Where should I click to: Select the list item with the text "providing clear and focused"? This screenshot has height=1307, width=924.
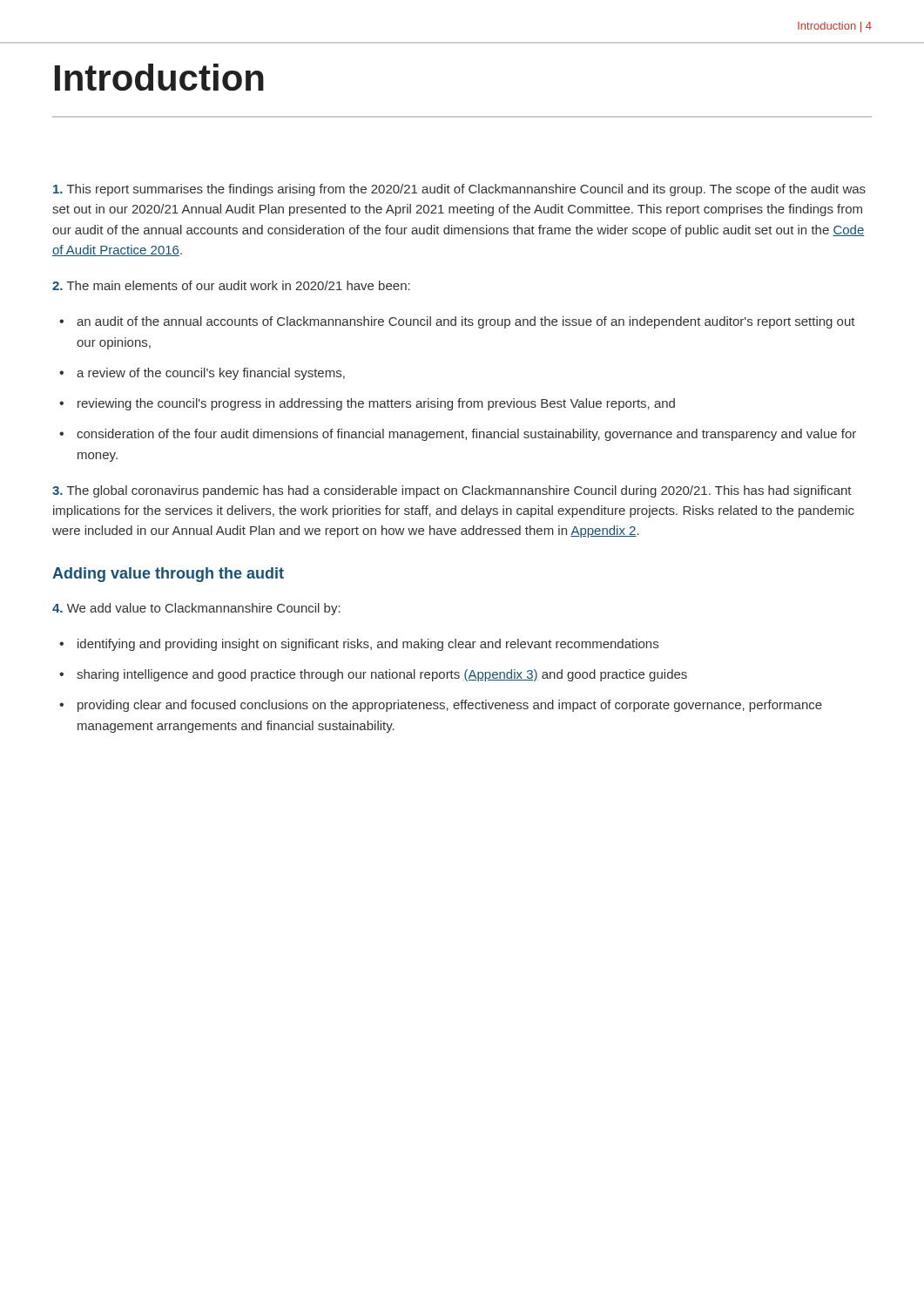click(449, 715)
